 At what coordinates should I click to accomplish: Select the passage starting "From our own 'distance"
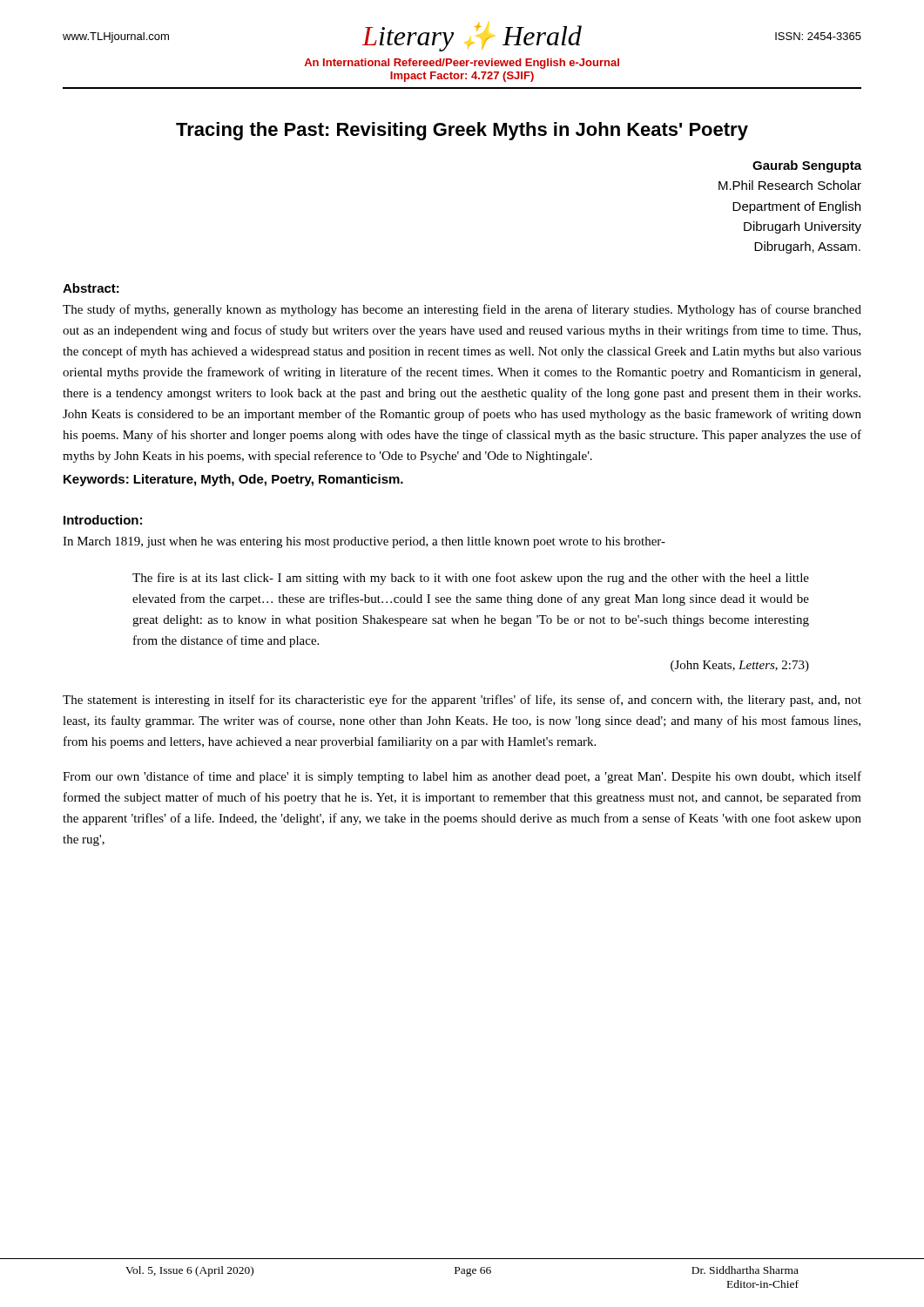(x=462, y=808)
